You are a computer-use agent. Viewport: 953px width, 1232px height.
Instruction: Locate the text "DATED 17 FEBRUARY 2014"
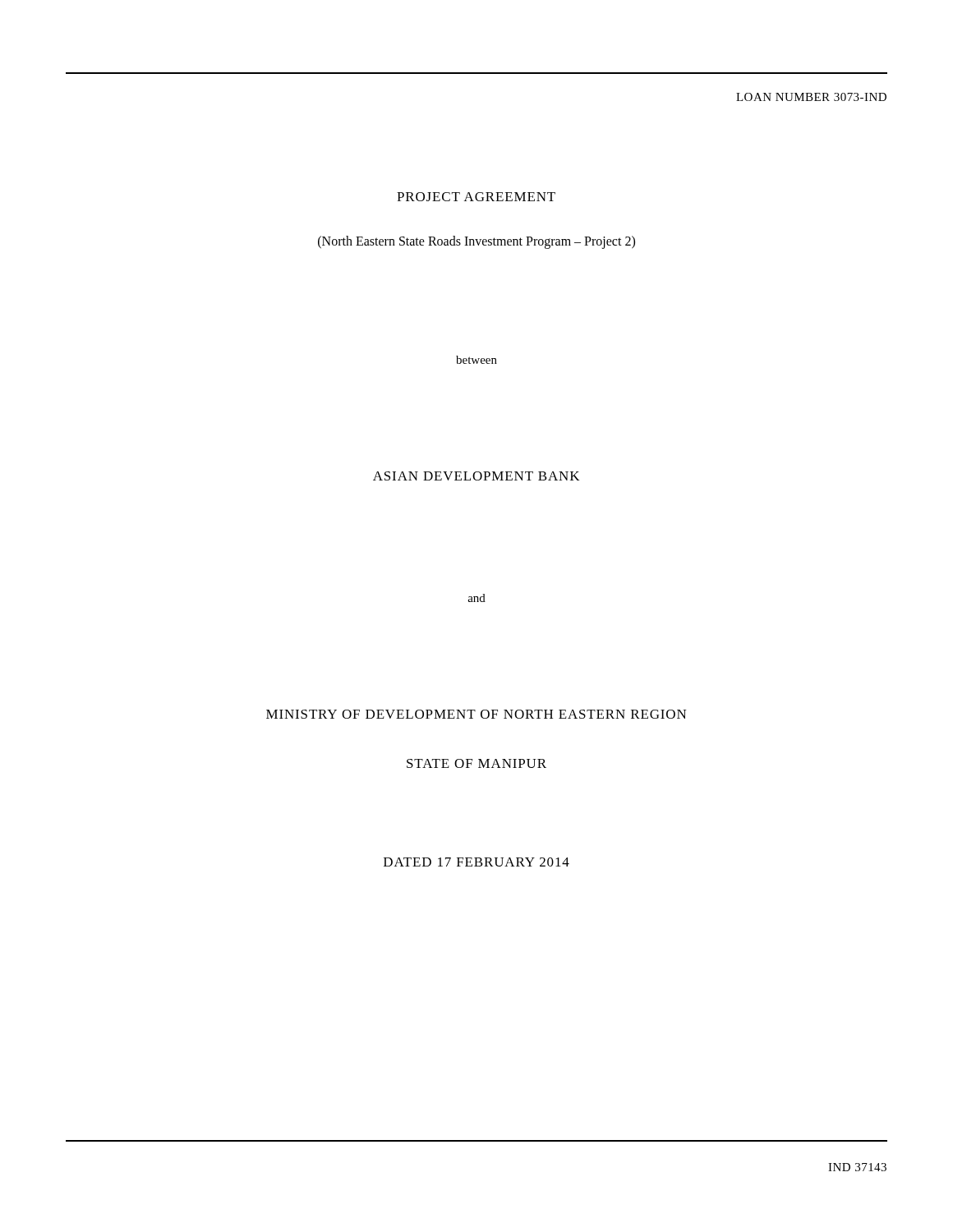[x=476, y=862]
